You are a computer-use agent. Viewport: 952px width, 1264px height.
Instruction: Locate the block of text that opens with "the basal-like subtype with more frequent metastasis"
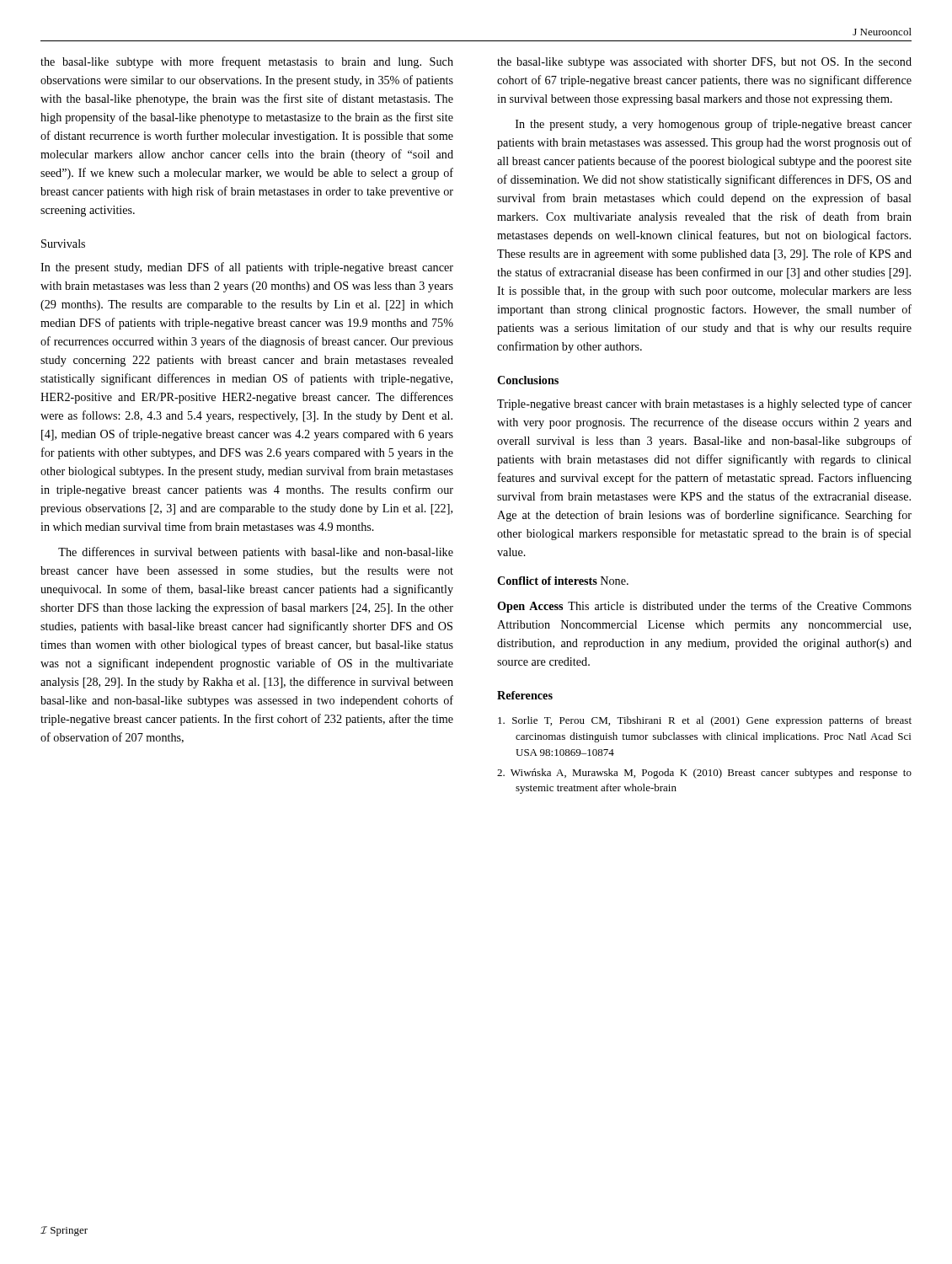click(247, 136)
